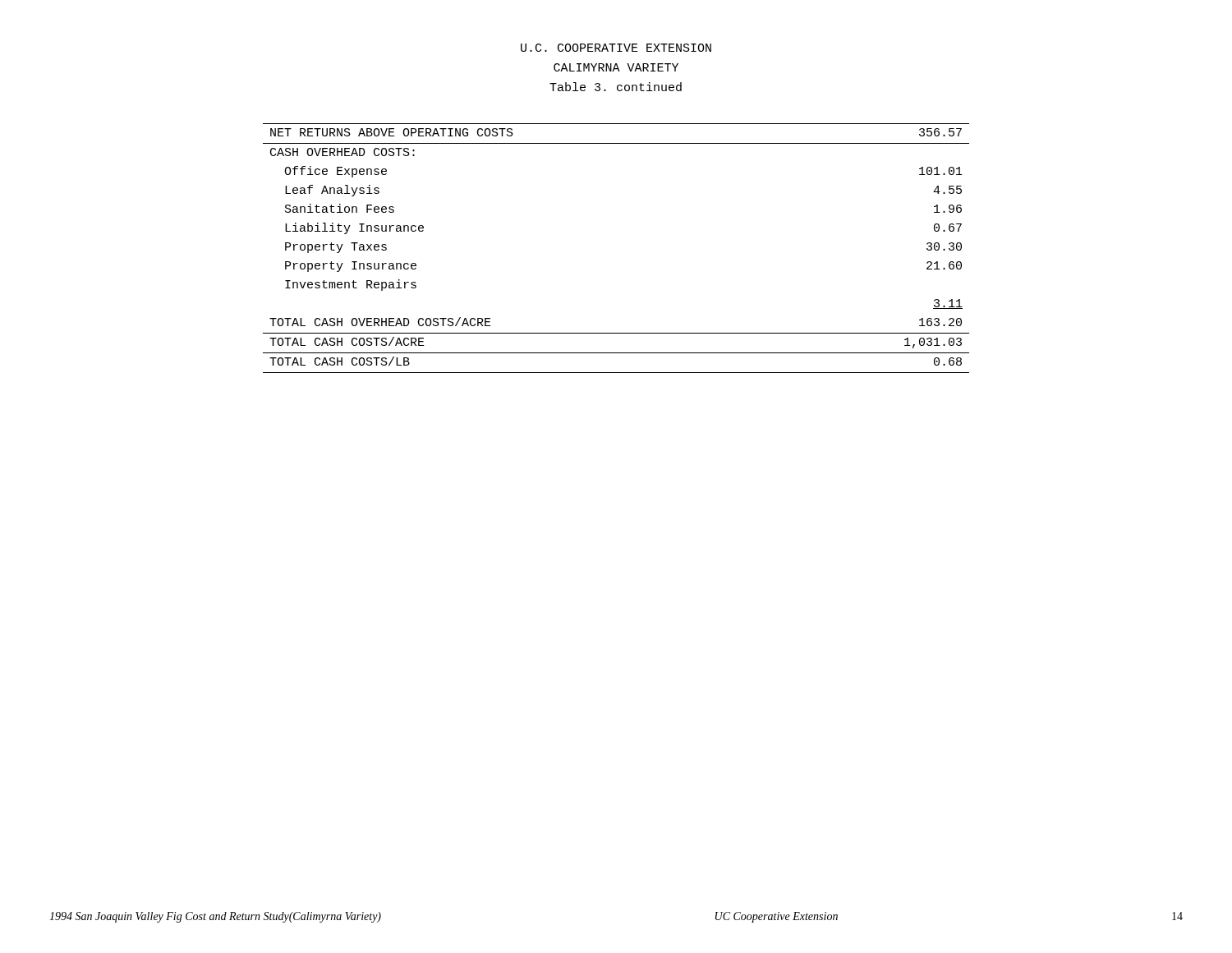Locate the table with the text "CASH OVERHEAD COSTS:"
Viewport: 1232px width, 953px height.
click(616, 248)
